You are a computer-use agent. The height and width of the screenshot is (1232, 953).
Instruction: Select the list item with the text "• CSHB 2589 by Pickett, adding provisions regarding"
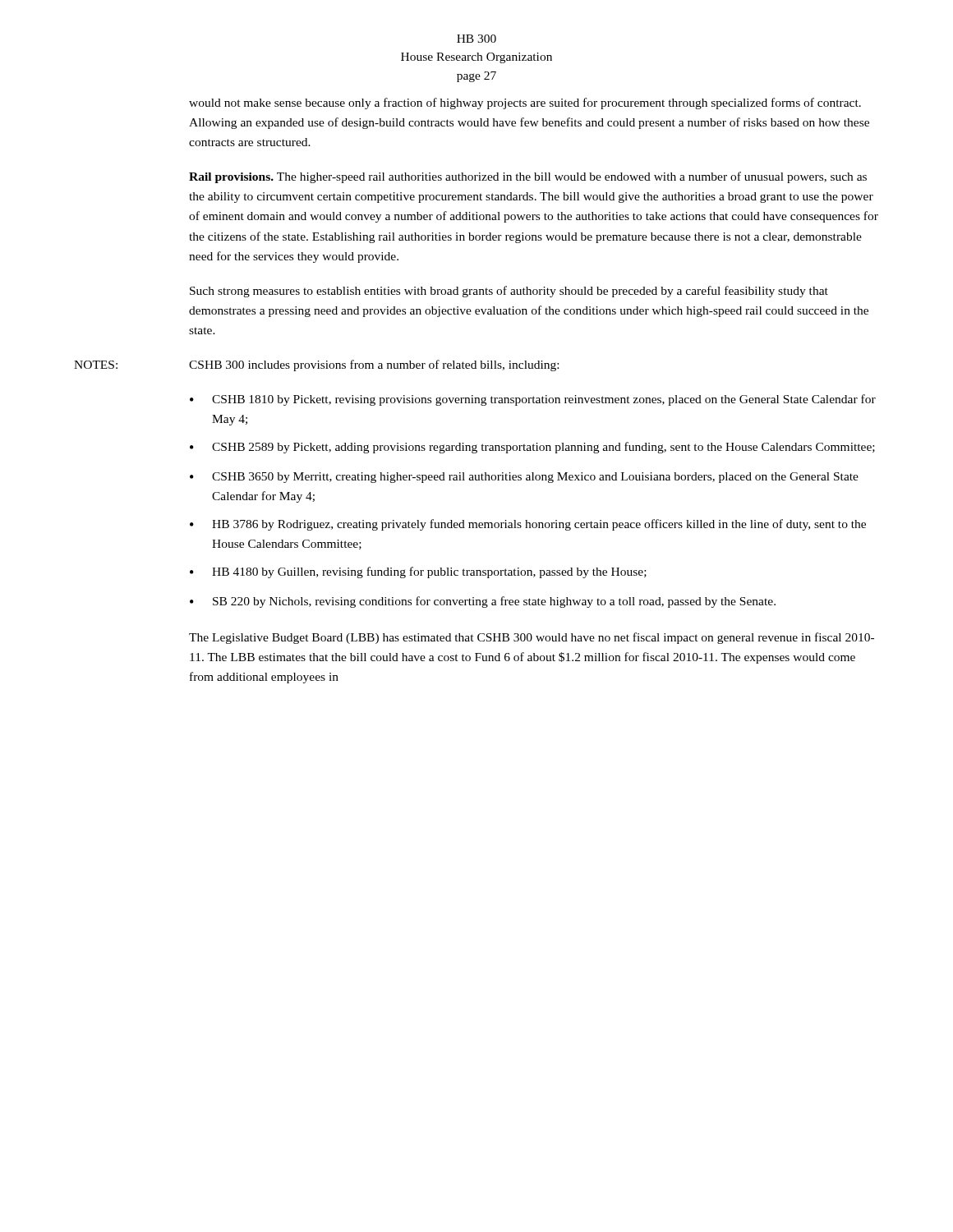(534, 447)
